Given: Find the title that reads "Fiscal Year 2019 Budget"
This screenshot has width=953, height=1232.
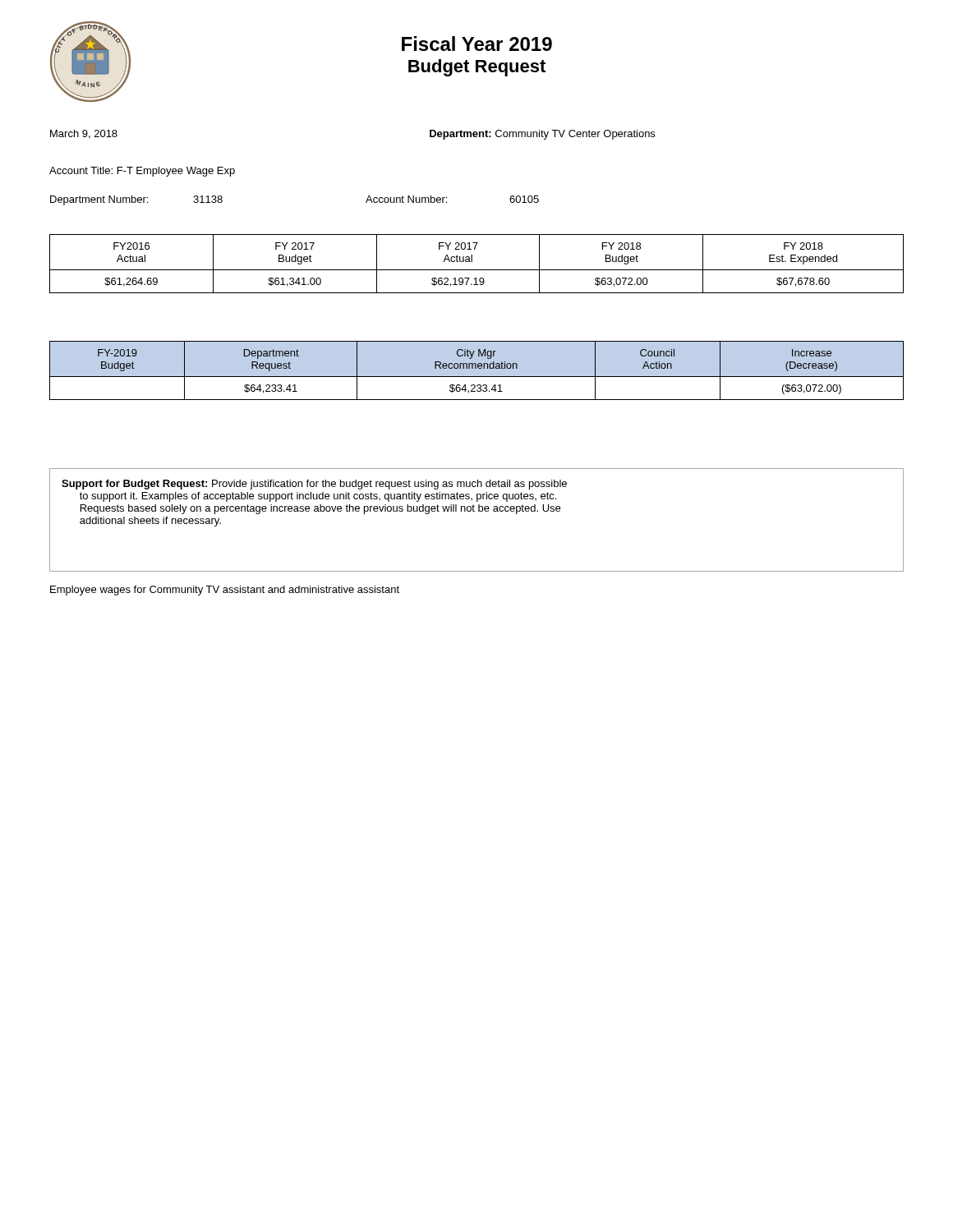Looking at the screenshot, I should [476, 55].
